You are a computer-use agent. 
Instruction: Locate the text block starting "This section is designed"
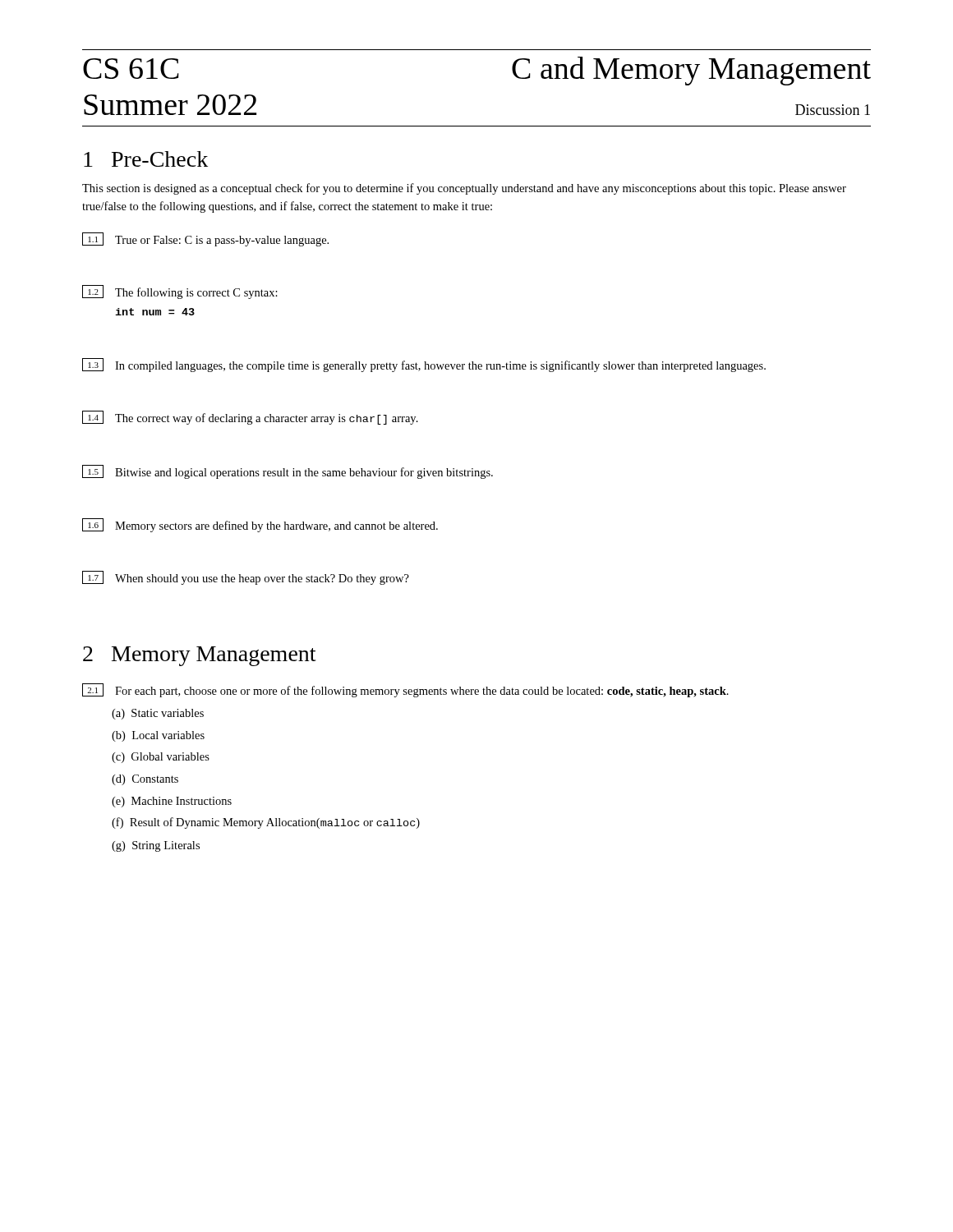point(464,197)
